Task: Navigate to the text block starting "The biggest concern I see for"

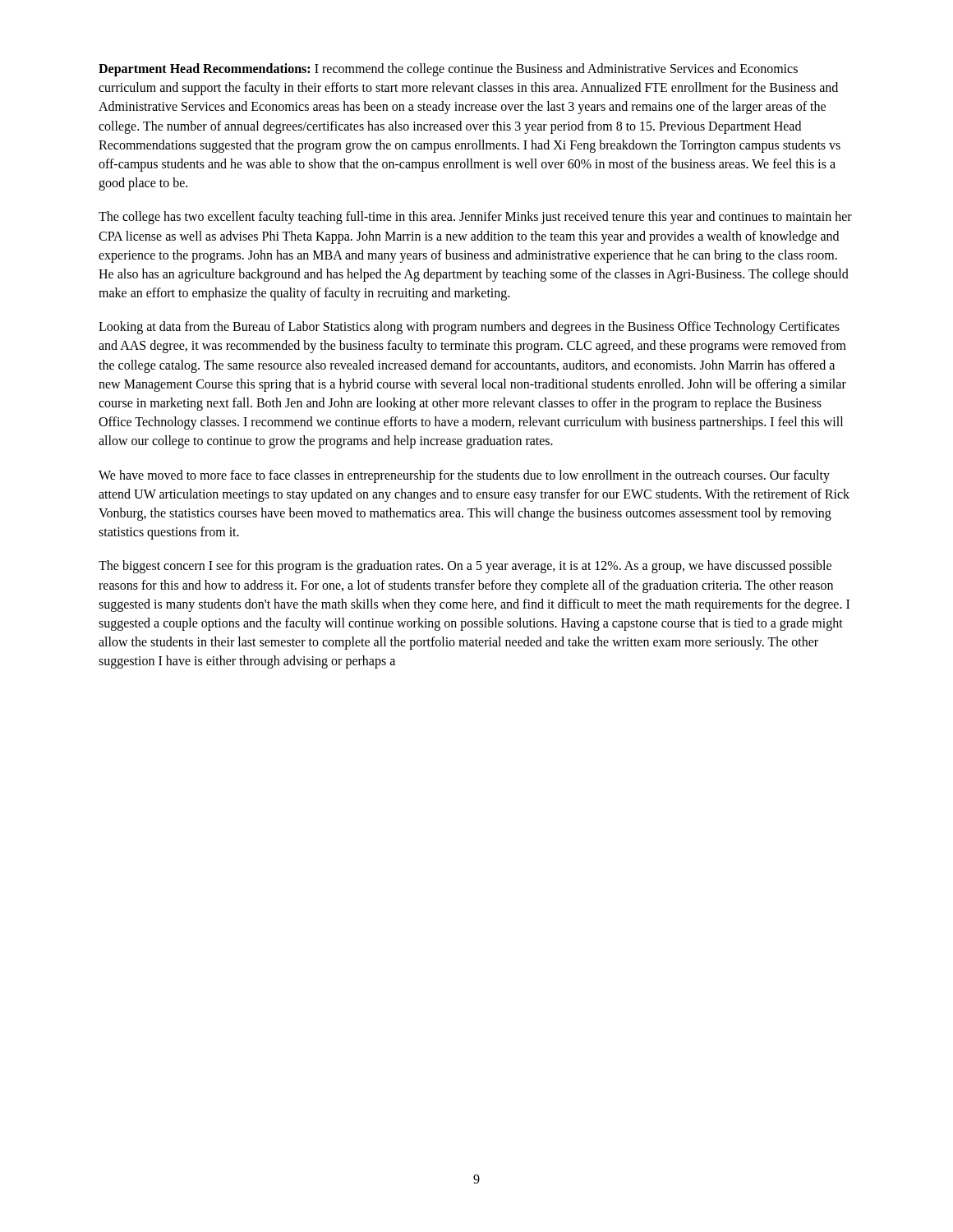Action: click(x=474, y=613)
